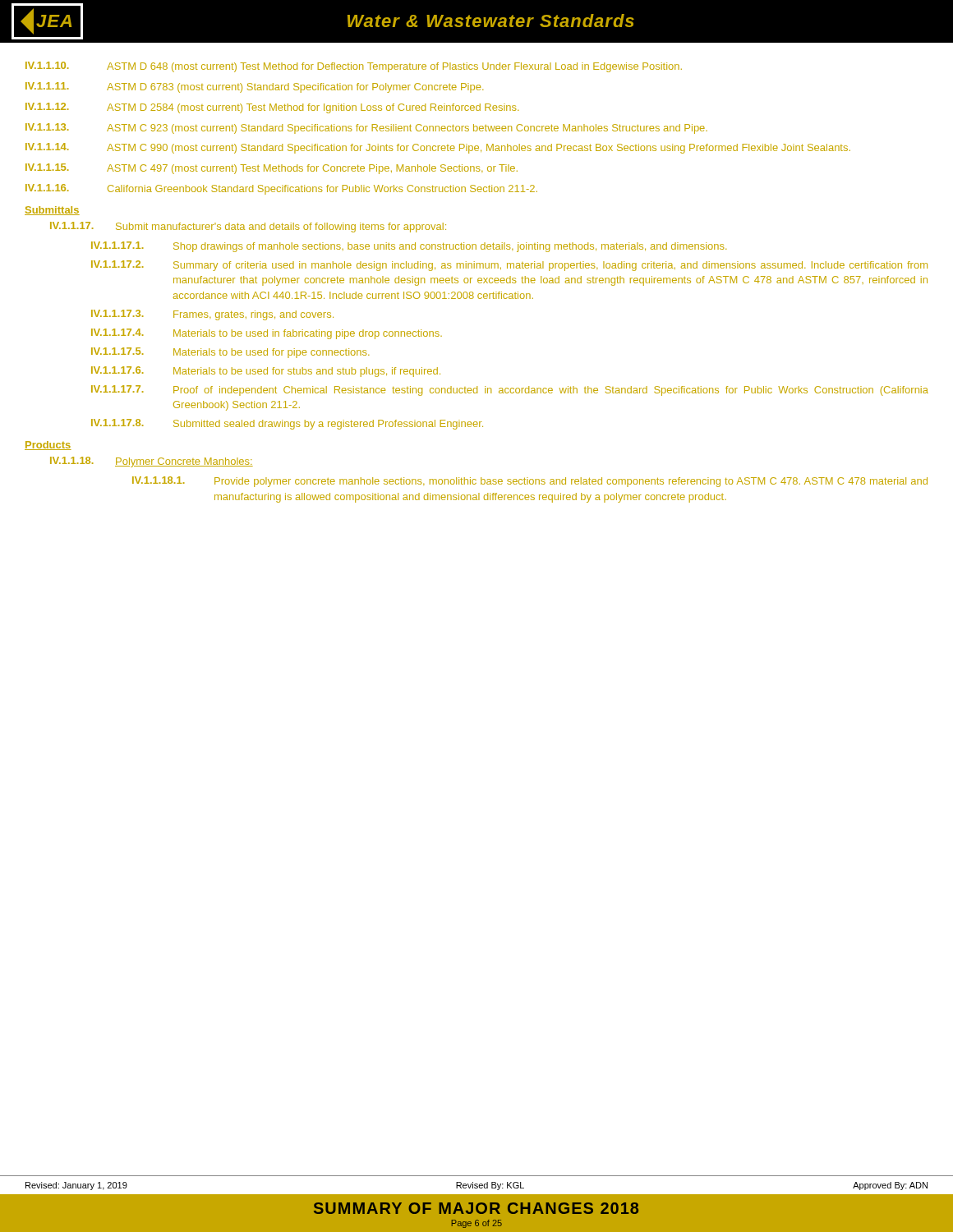Image resolution: width=953 pixels, height=1232 pixels.
Task: Select the list item that says "IV.1.1.13. ASTM C 923 (most"
Action: 476,128
